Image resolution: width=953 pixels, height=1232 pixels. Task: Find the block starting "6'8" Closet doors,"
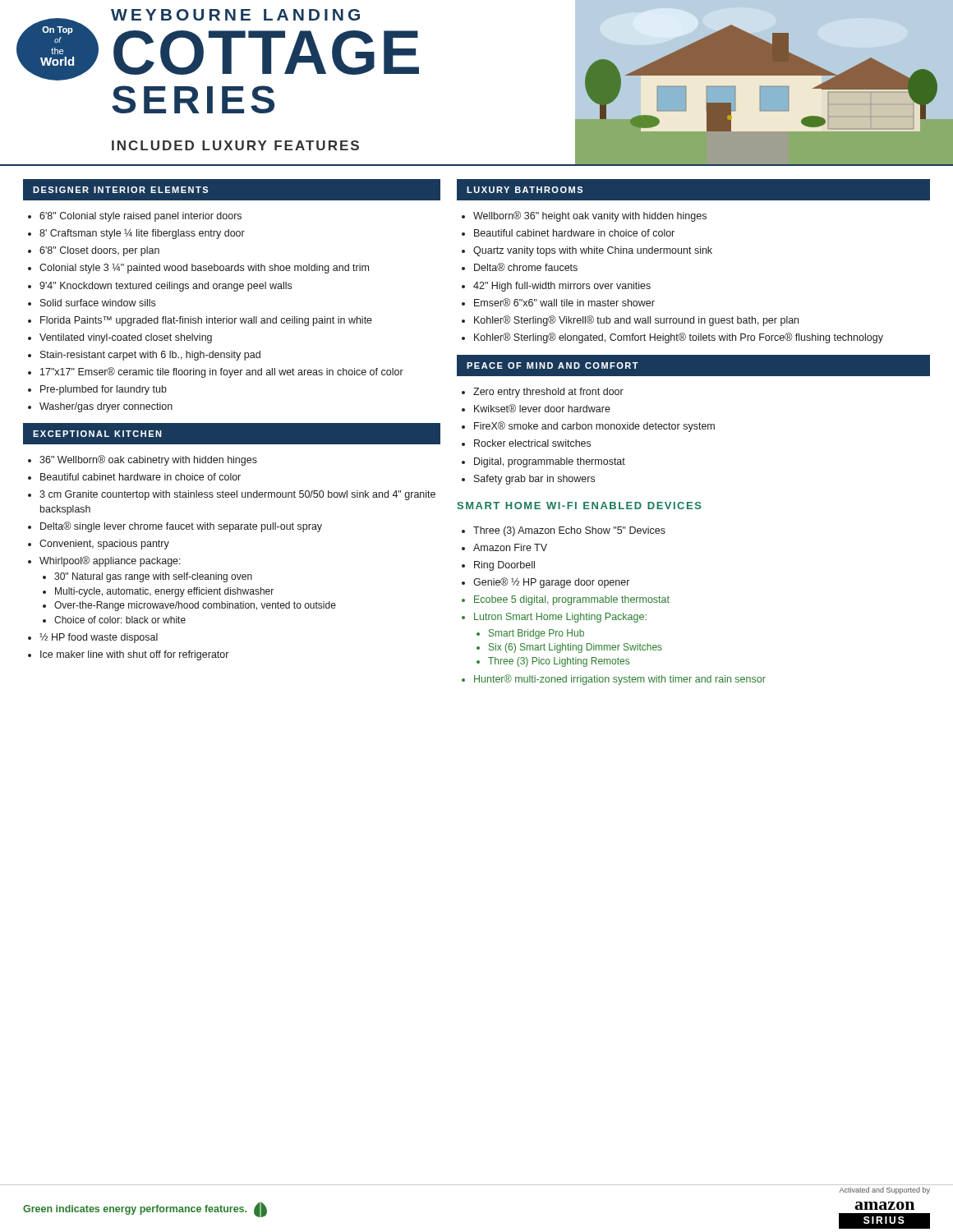point(94,251)
